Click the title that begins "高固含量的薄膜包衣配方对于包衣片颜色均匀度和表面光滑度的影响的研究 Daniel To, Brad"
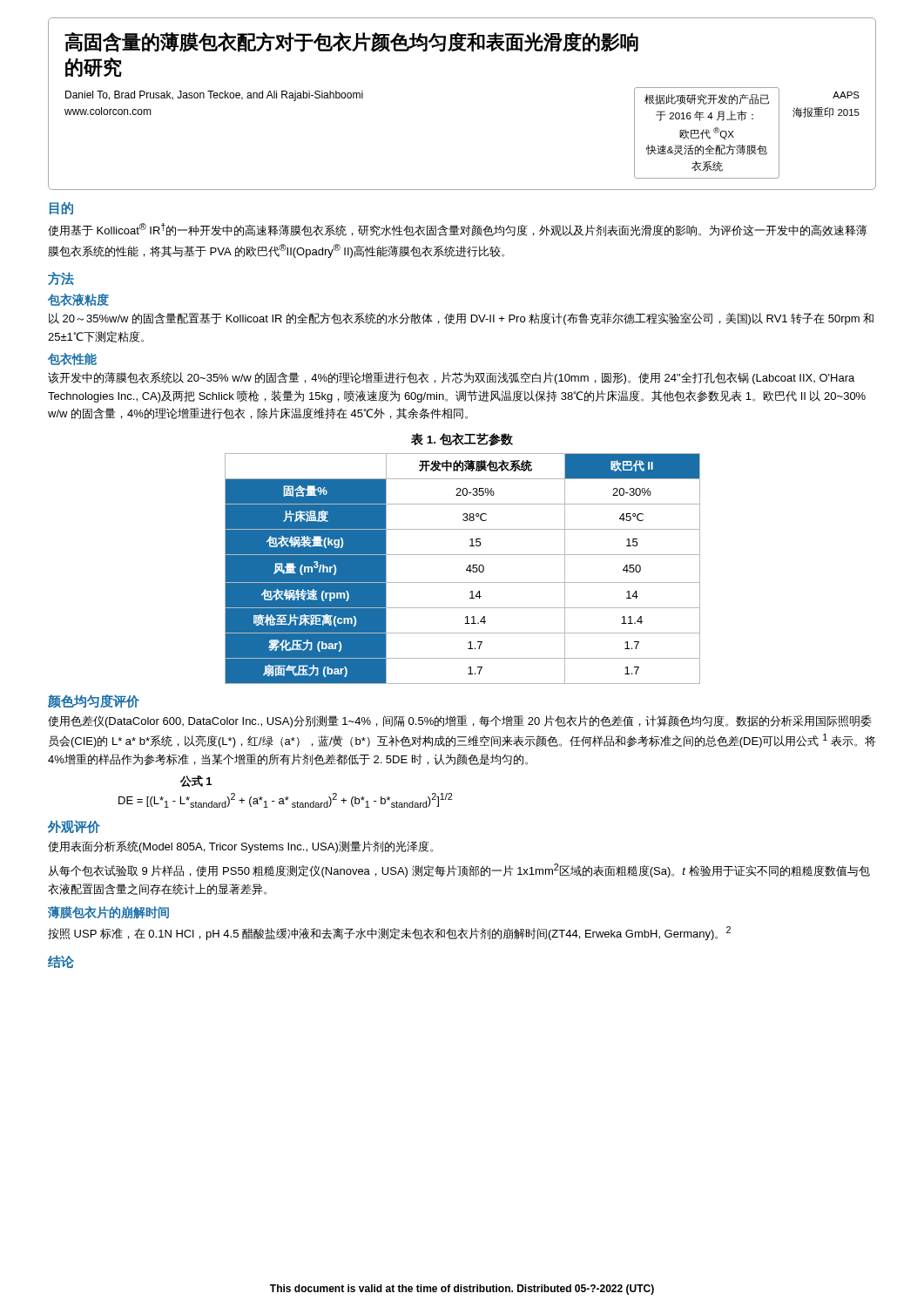The image size is (924, 1307). click(351, 42)
